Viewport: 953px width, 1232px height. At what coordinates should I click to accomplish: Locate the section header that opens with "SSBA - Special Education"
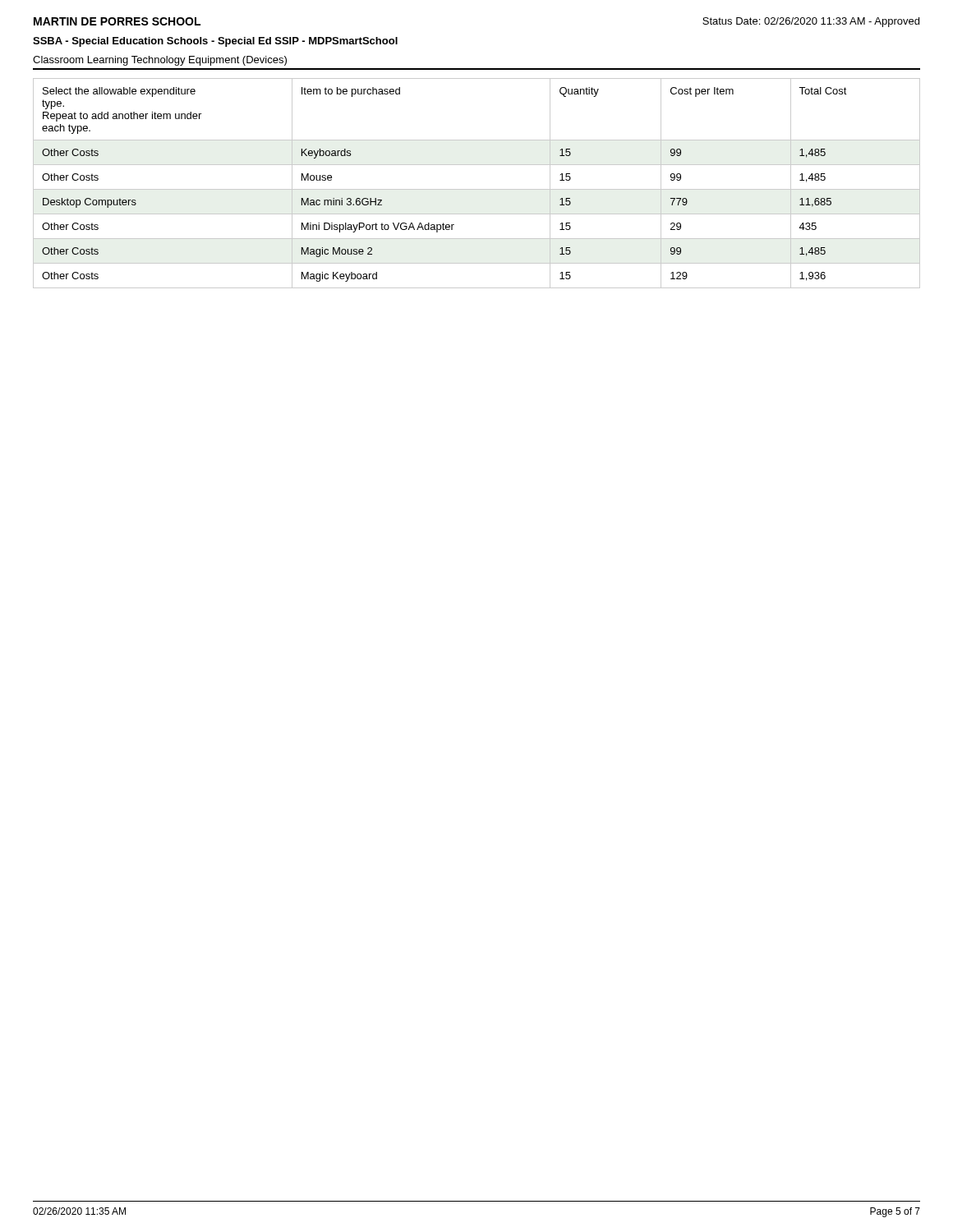point(215,41)
